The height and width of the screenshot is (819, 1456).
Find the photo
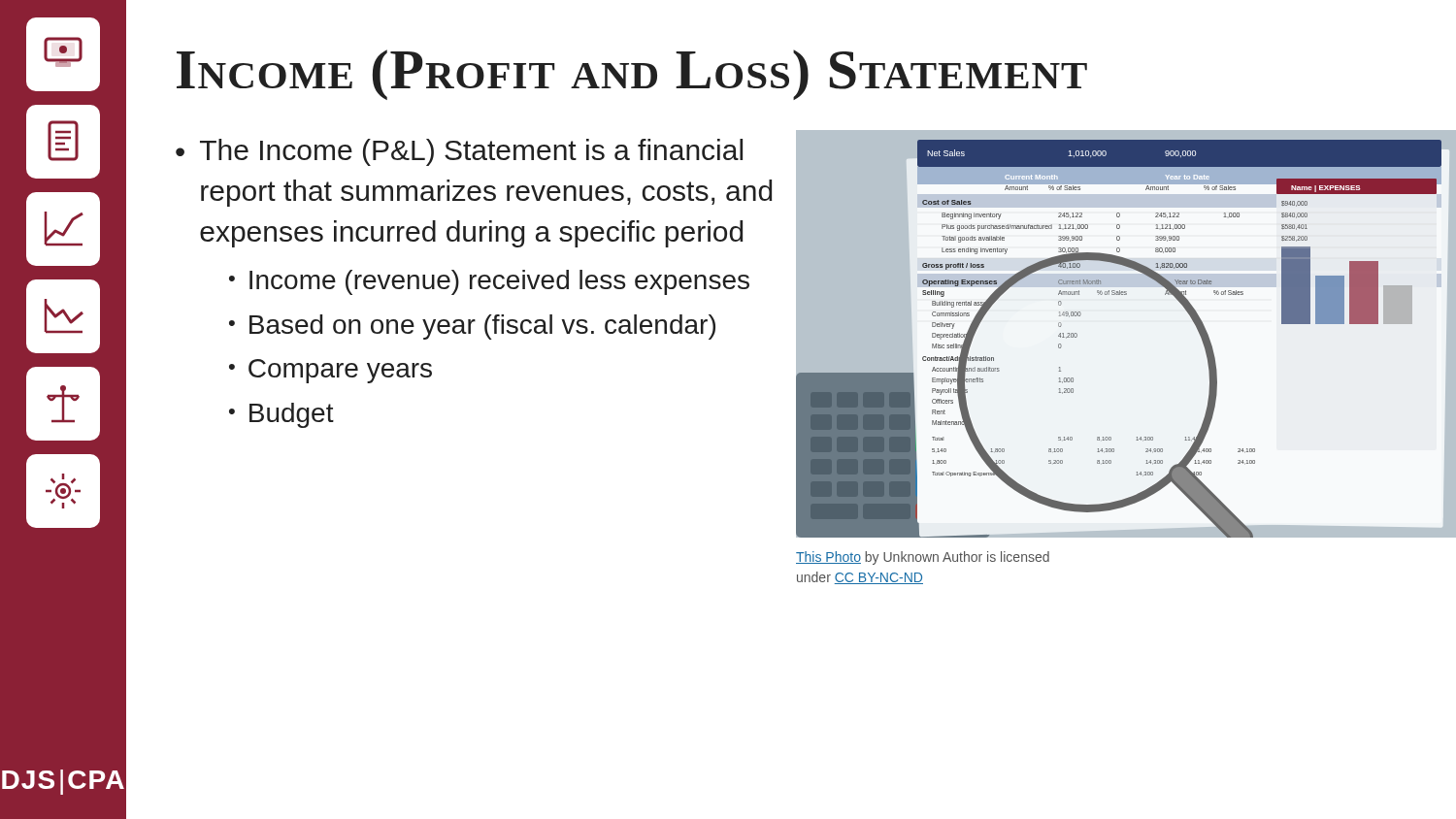1126,334
